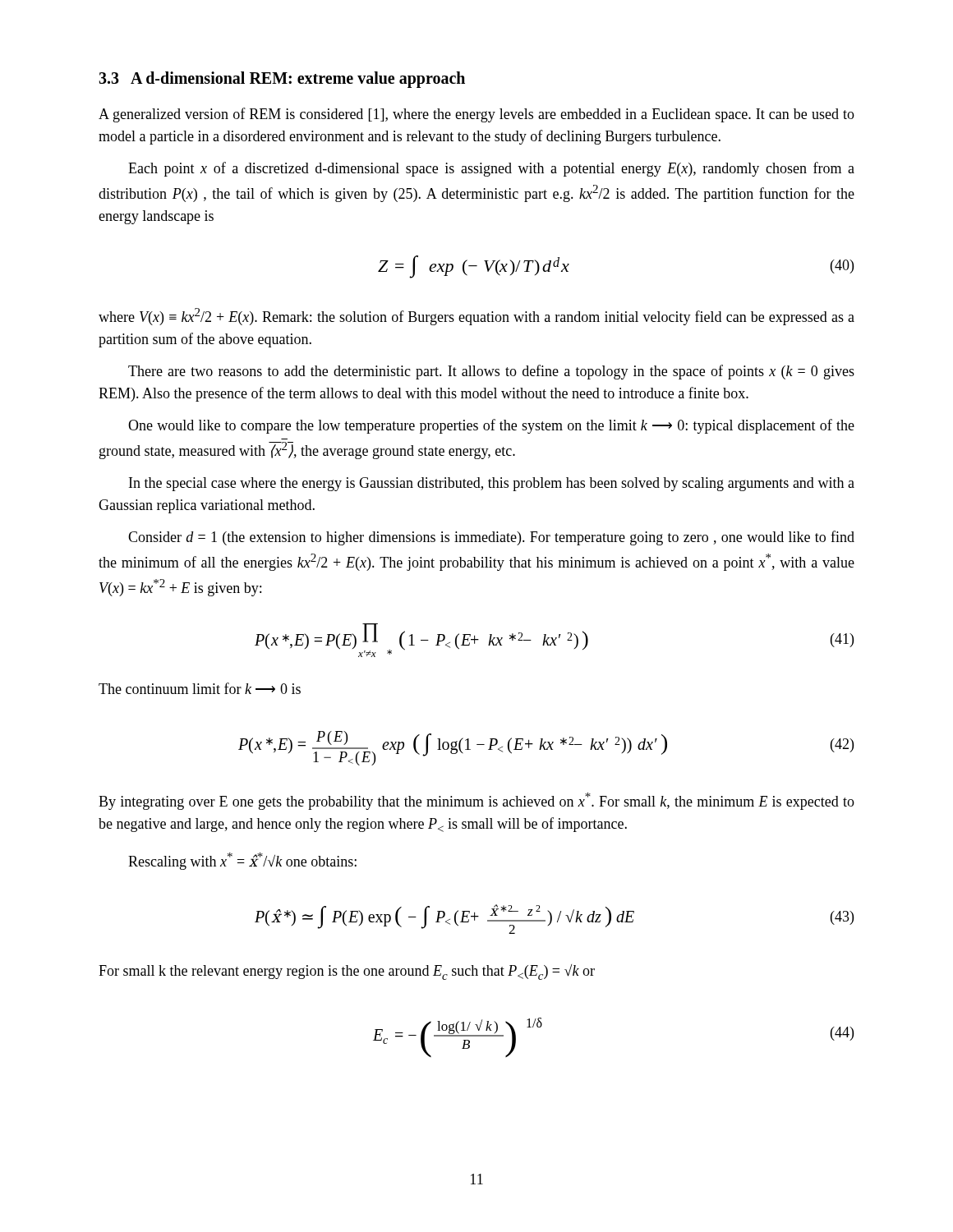Navigate to the text block starting "3.3 A d-dimensional REM:"
Screen dimensions: 1232x953
[x=282, y=78]
